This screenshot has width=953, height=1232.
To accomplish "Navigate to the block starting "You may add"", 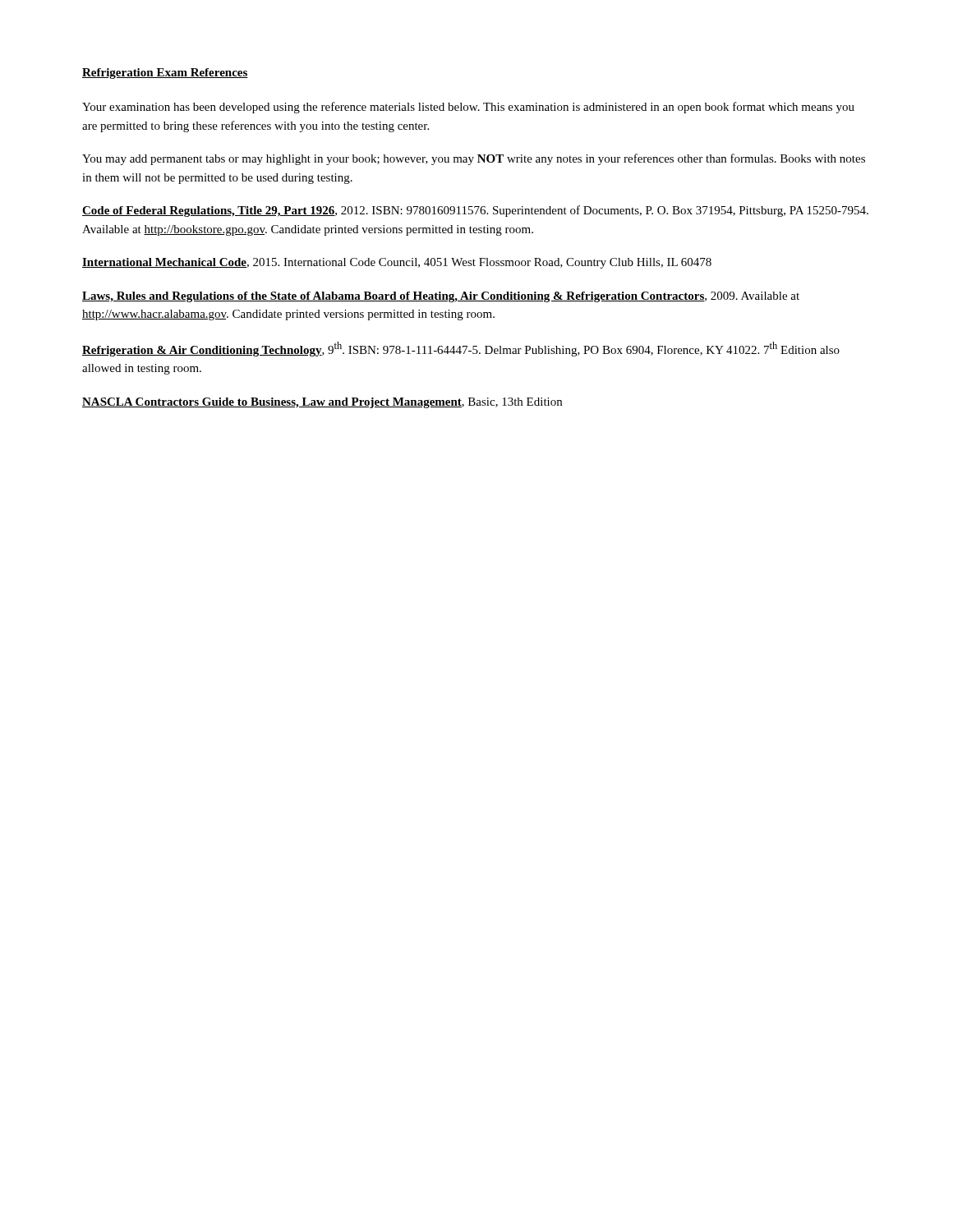I will (474, 168).
